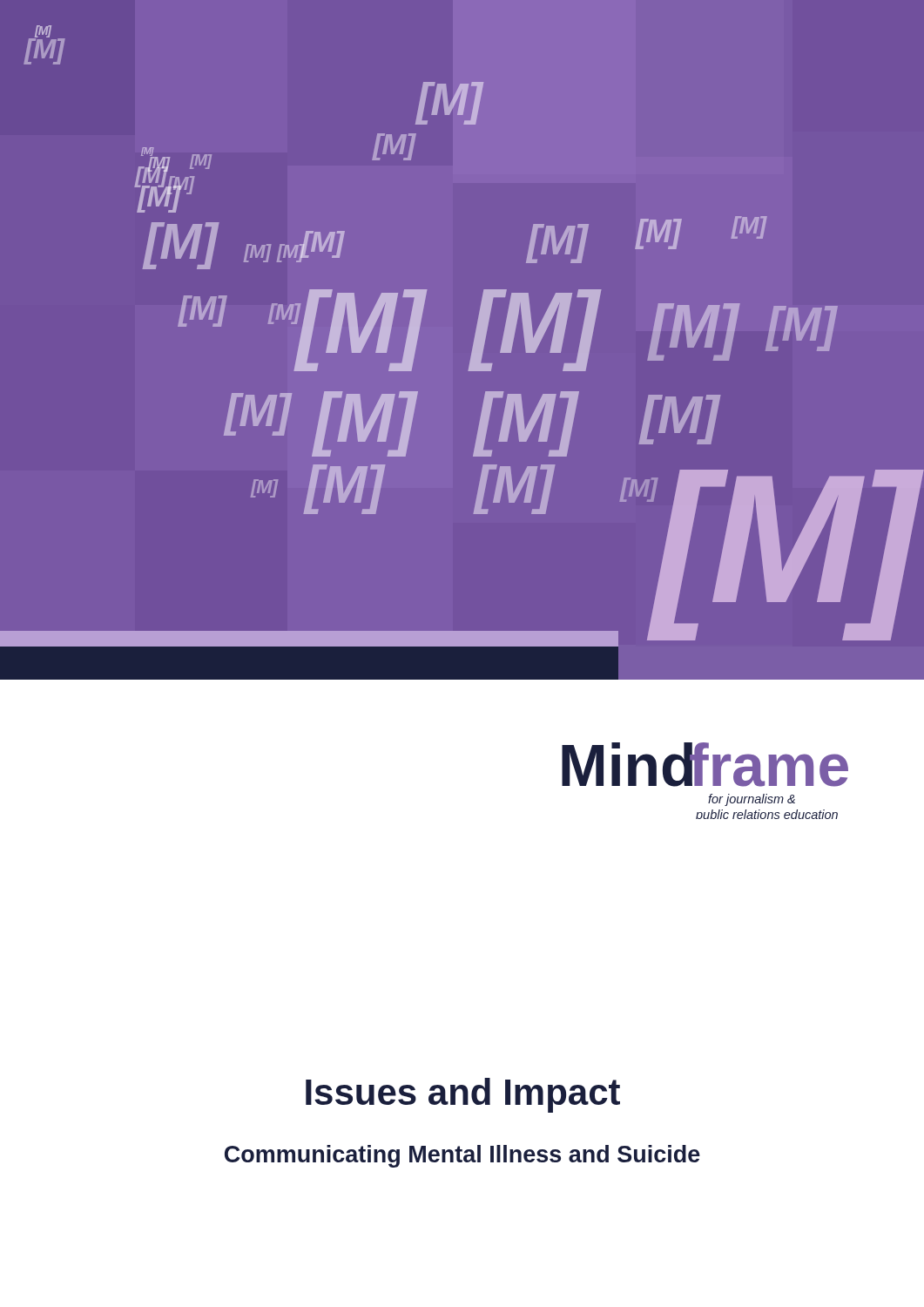Find "Communicating Mental Illness and Suicide" on this page
The height and width of the screenshot is (1307, 924).
(462, 1154)
